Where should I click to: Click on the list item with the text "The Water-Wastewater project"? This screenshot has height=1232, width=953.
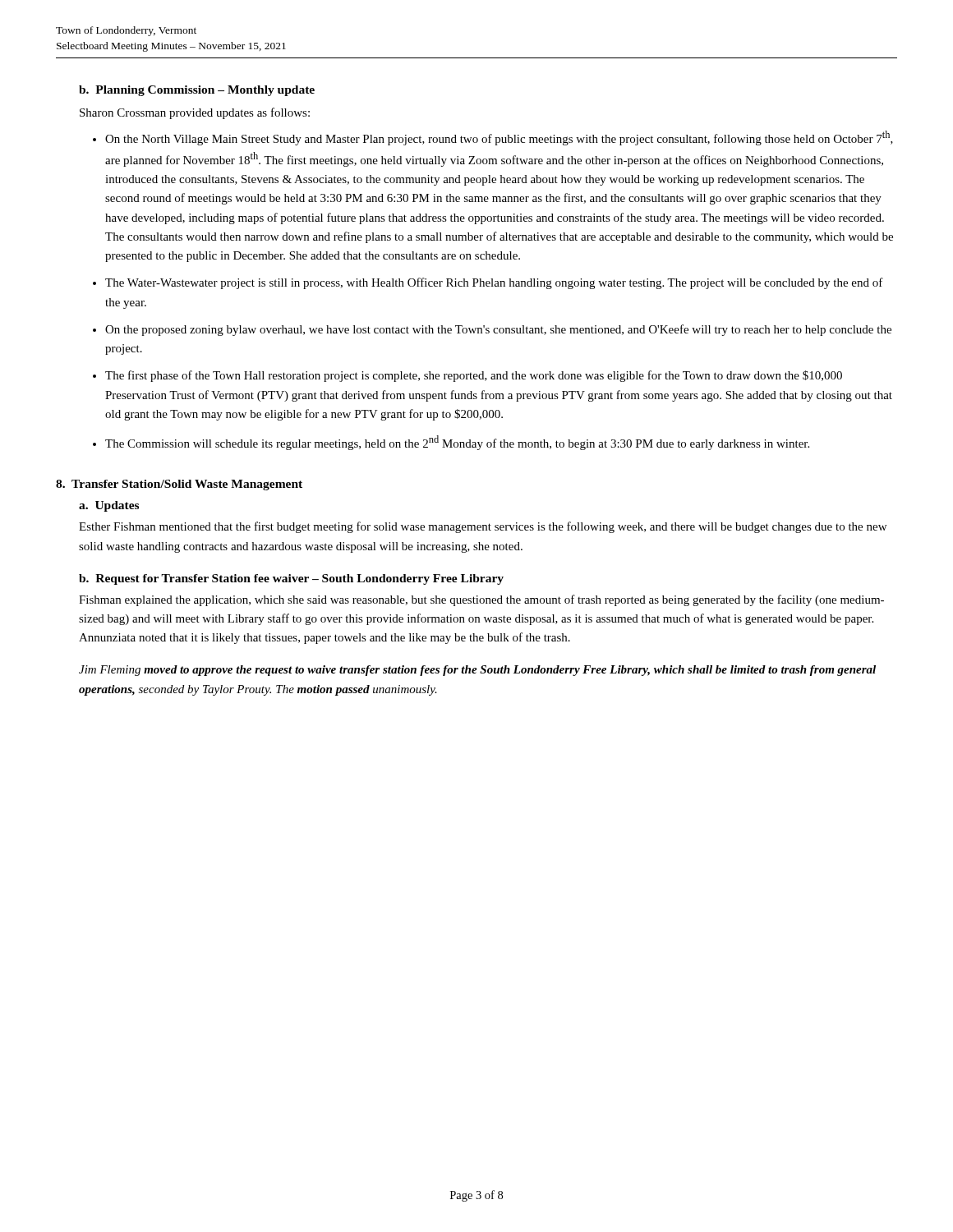[494, 292]
